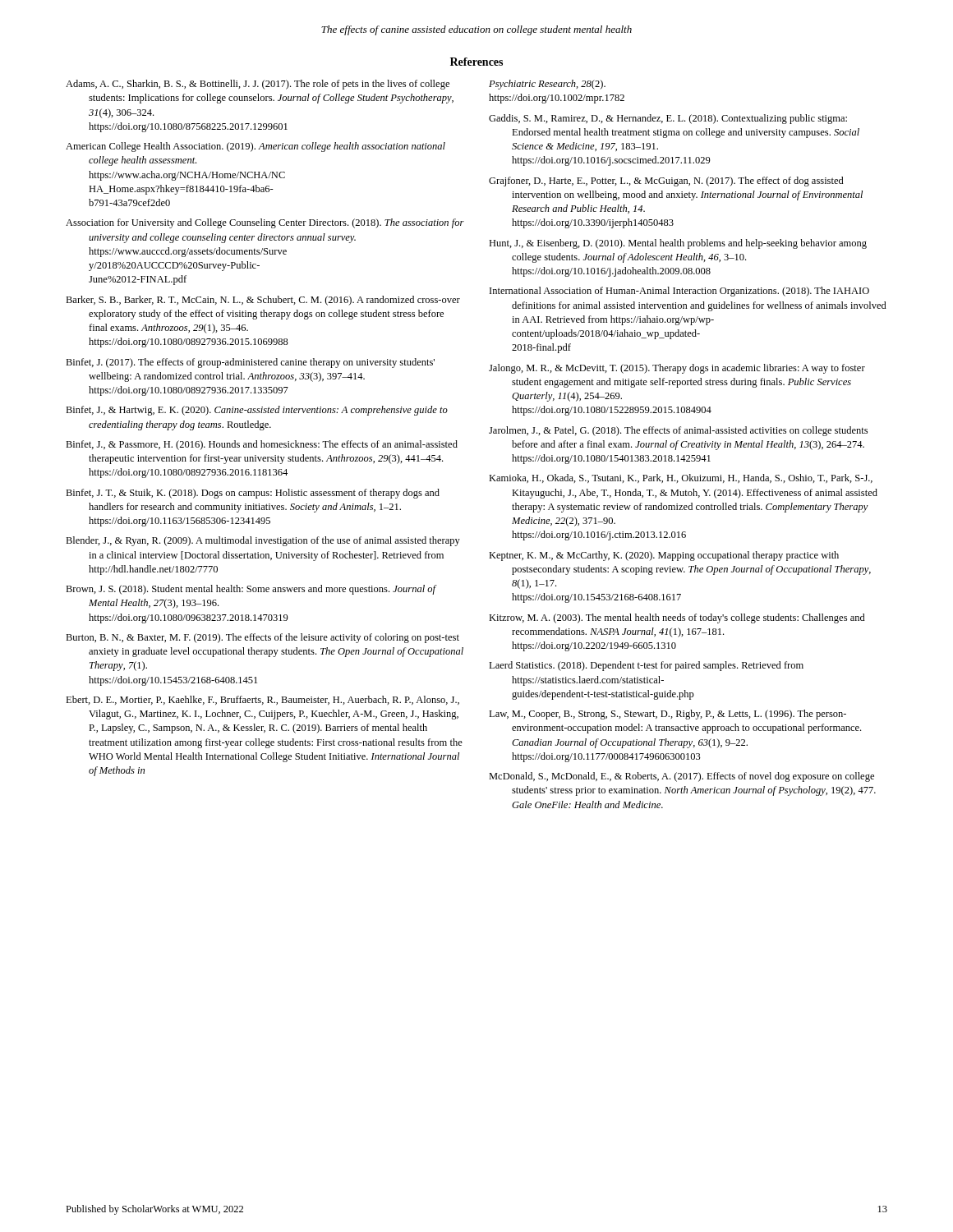Screen dimensions: 1232x953
Task: Click on the text block starting "Barker, S. B., Barker, R."
Action: (263, 321)
